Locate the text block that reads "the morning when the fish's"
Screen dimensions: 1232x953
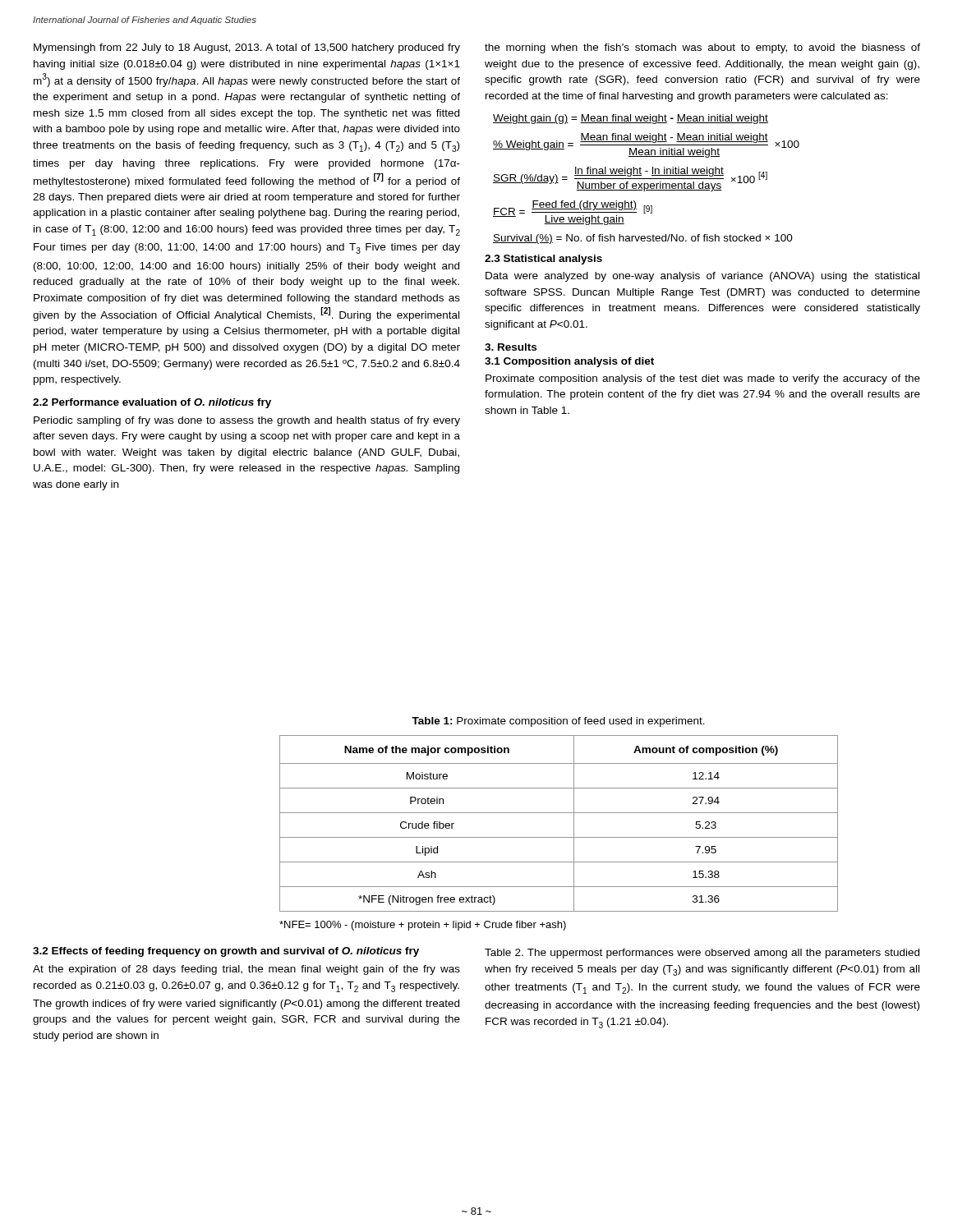[702, 72]
